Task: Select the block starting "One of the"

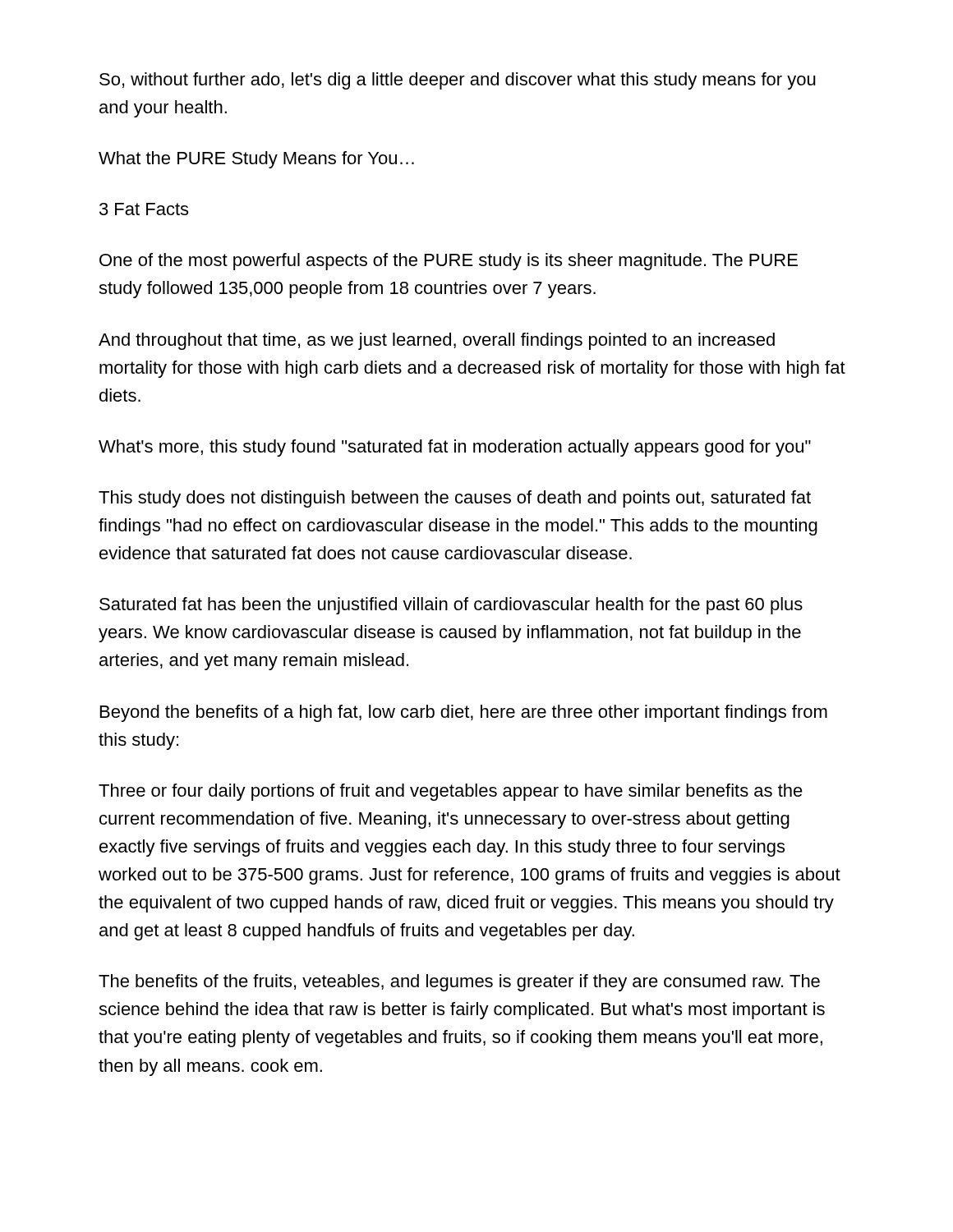Action: 448,274
